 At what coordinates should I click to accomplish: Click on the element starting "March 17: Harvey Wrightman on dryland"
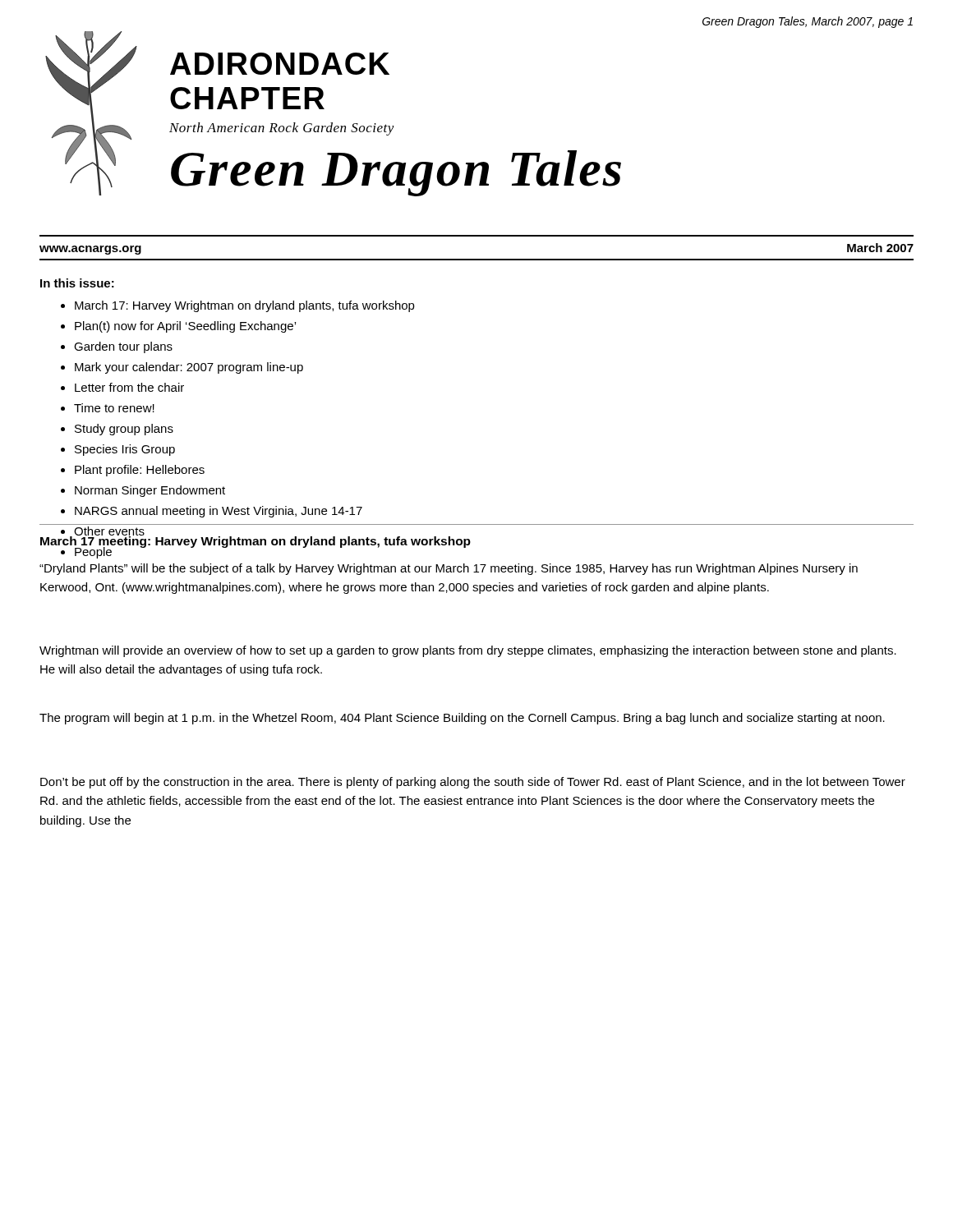[244, 305]
